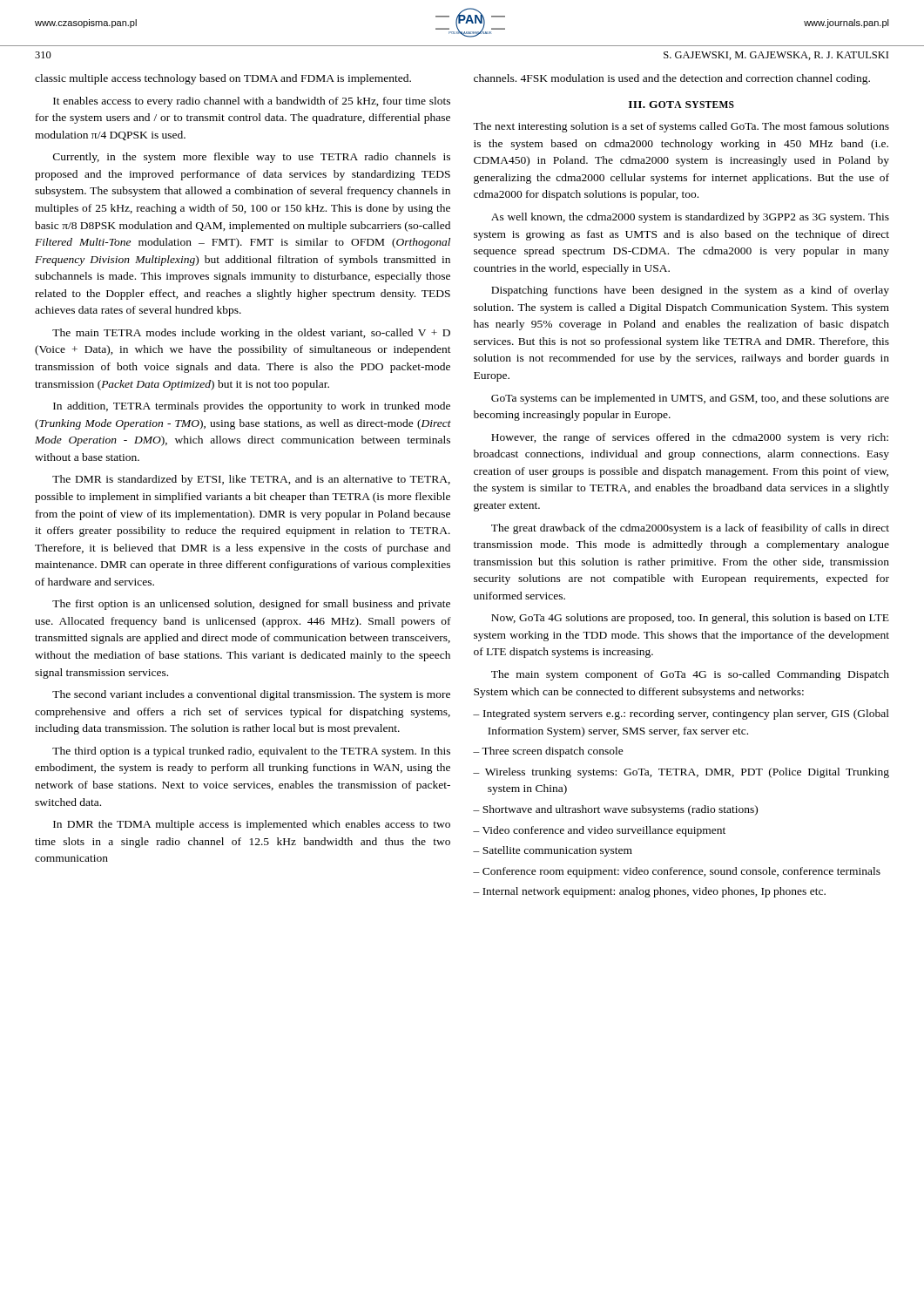Select a section header

click(681, 104)
